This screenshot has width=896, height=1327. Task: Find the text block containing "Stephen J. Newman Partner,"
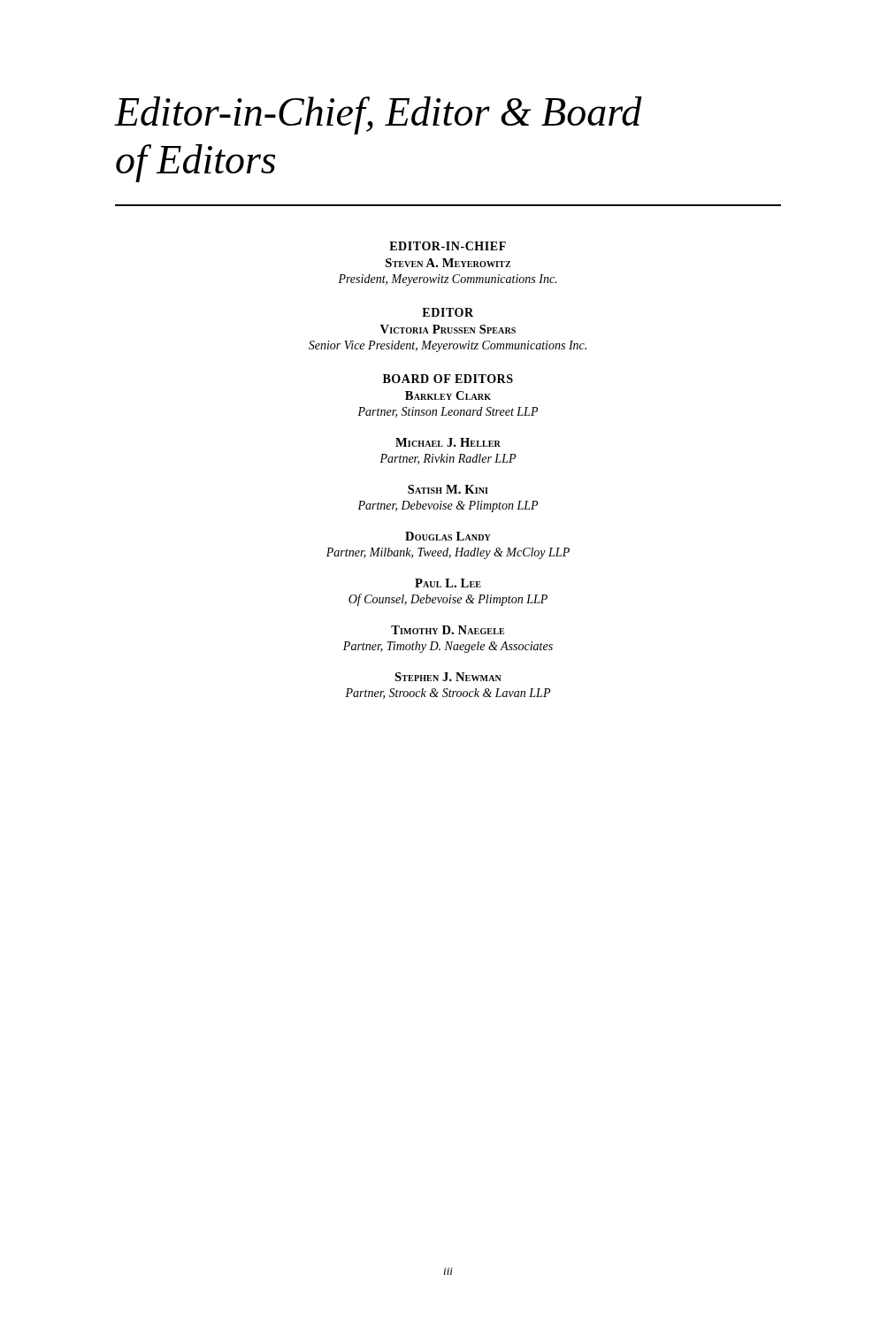pyautogui.click(x=448, y=685)
